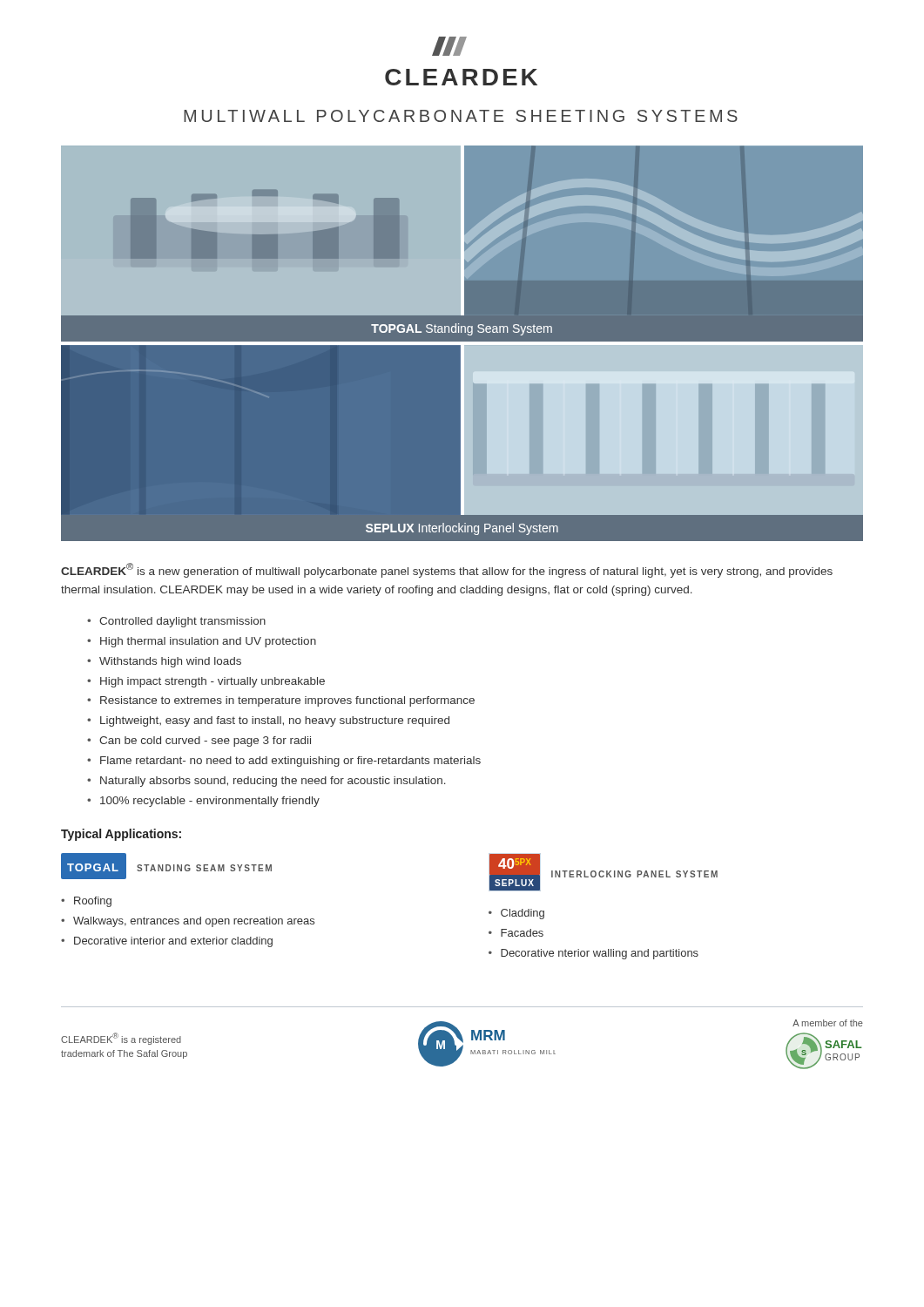Screen dimensions: 1307x924
Task: Locate the block of text that opens with "Walkways, entrances and"
Action: (x=194, y=920)
